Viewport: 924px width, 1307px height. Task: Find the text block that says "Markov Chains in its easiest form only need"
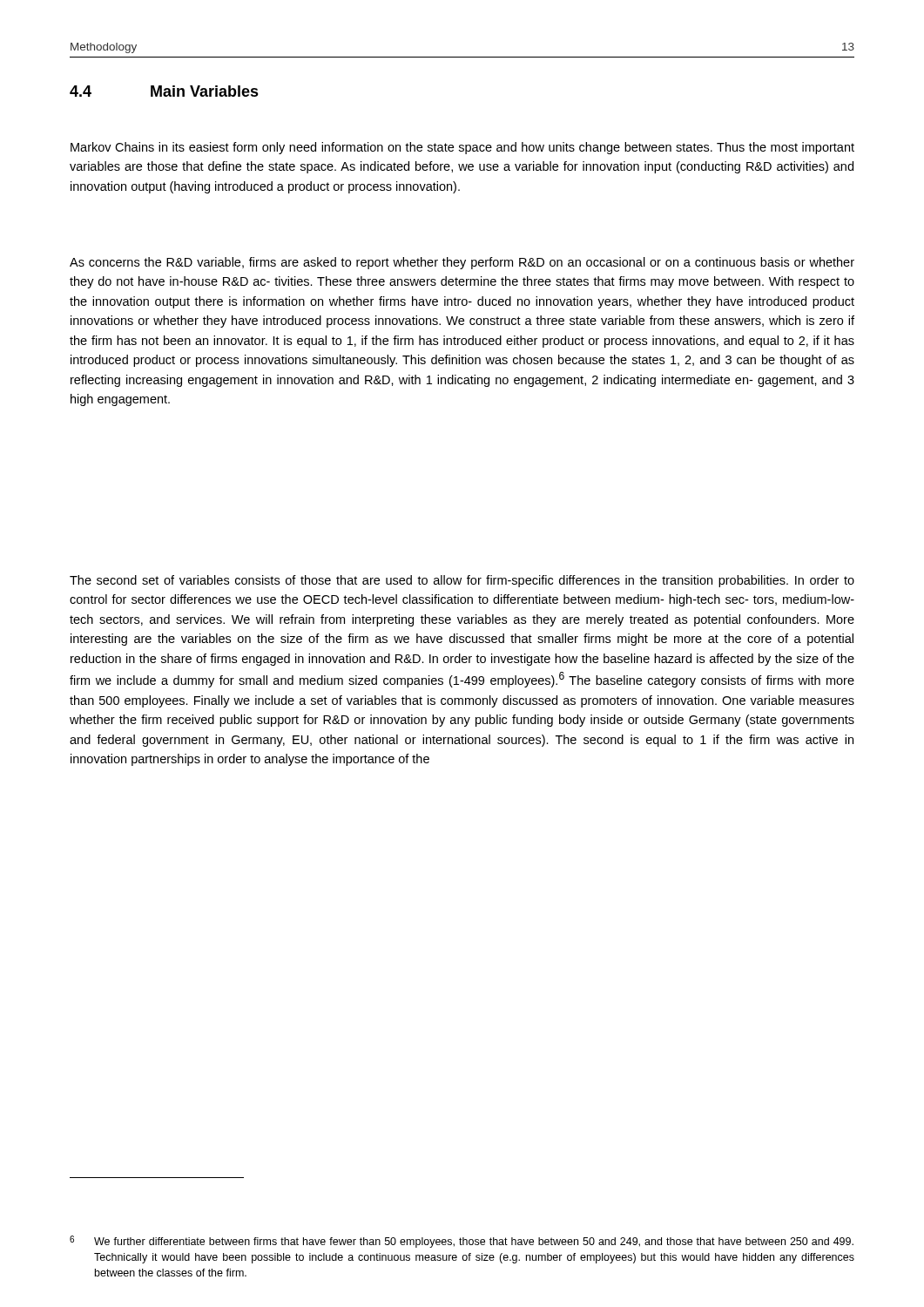point(462,167)
